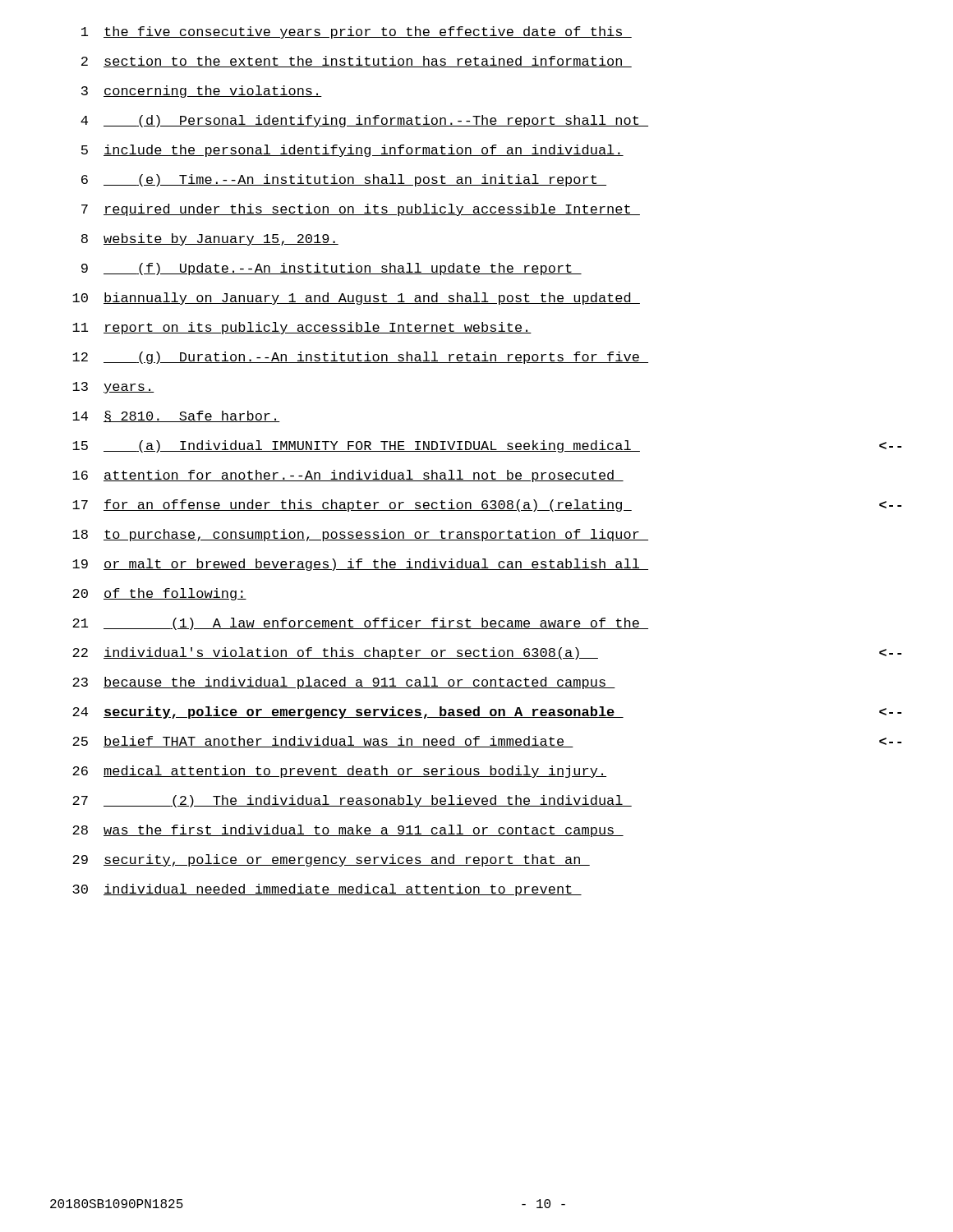Screen dimensions: 1232x953
Task: Point to the block beginning "8 website by January"
Action: 210,239
